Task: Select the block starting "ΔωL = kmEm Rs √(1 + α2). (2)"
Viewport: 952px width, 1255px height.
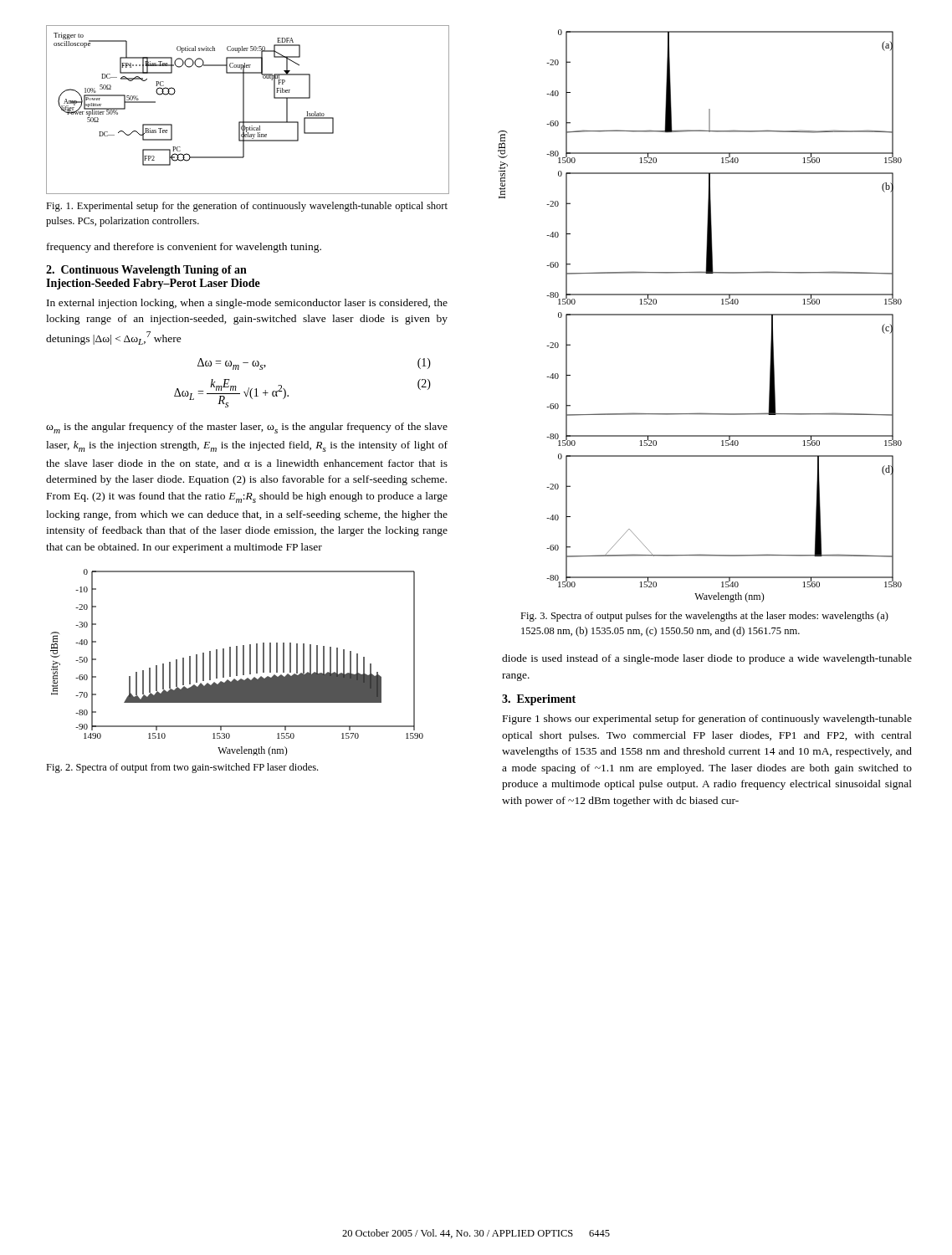Action: pos(223,394)
